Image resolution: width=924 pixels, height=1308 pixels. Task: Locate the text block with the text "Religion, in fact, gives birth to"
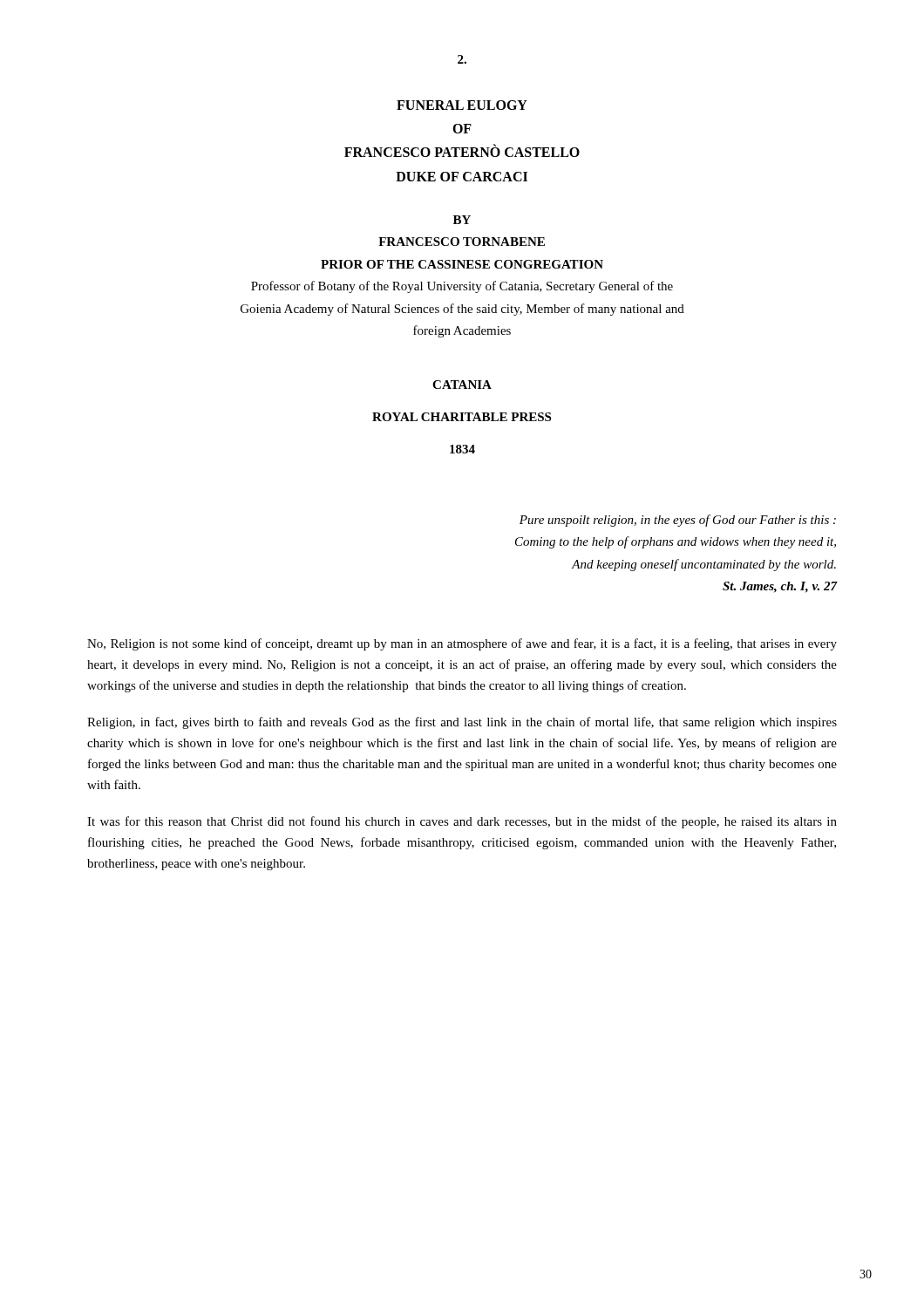[x=462, y=753]
